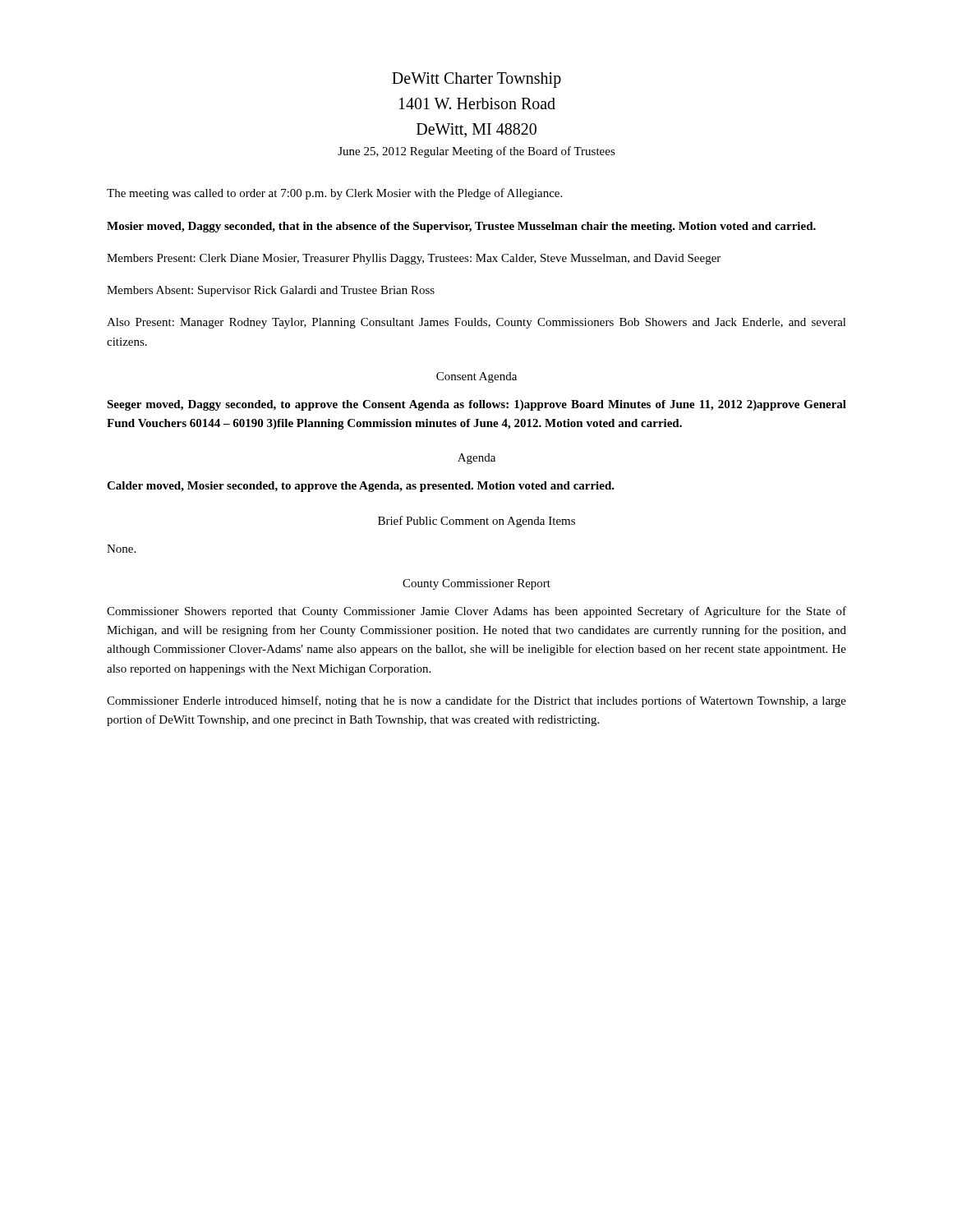This screenshot has width=953, height=1232.
Task: Locate the text block starting "Commissioner Enderle introduced"
Action: click(x=476, y=710)
